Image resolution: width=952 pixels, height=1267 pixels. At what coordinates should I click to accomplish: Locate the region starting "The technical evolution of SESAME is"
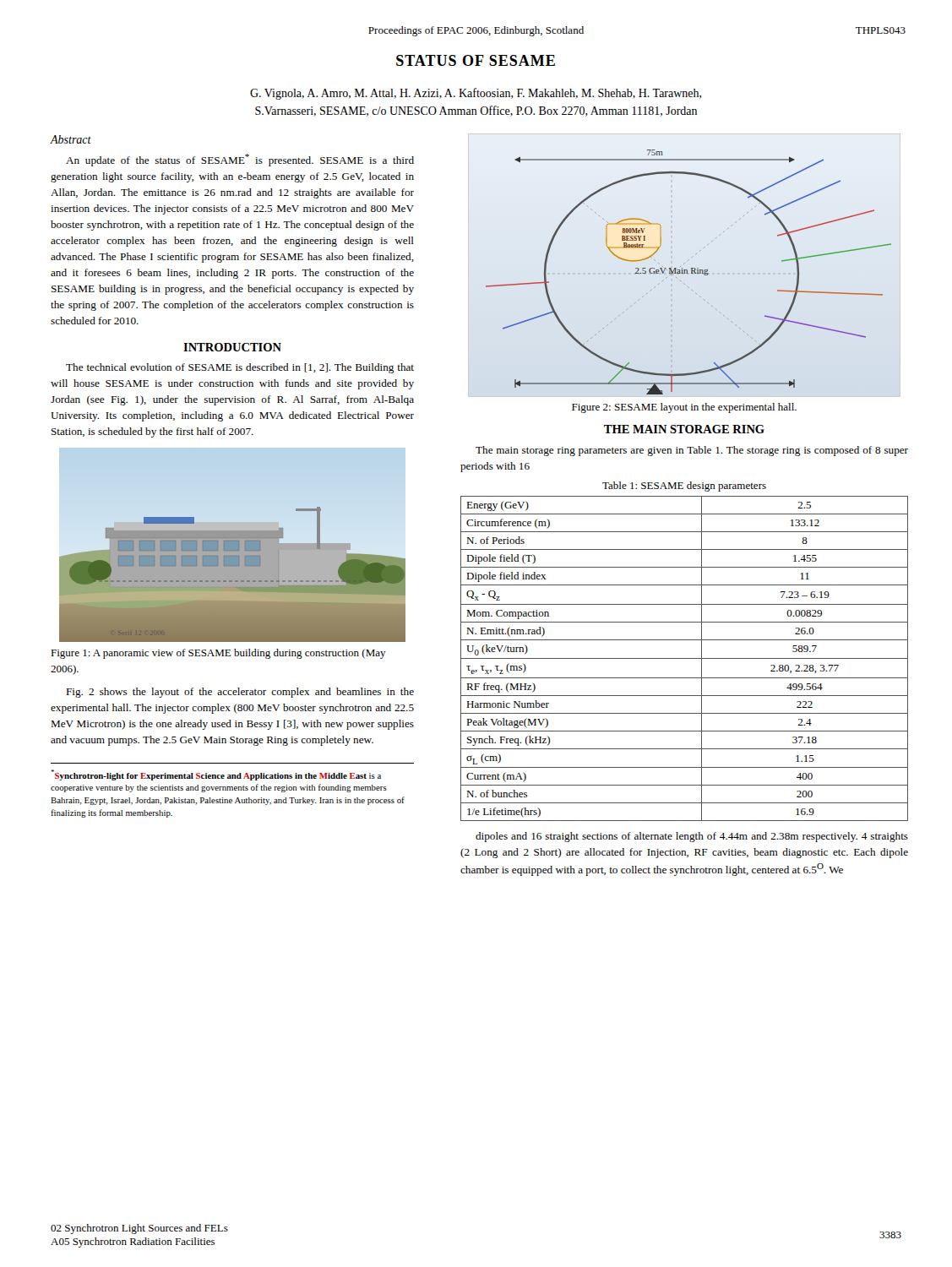click(232, 399)
